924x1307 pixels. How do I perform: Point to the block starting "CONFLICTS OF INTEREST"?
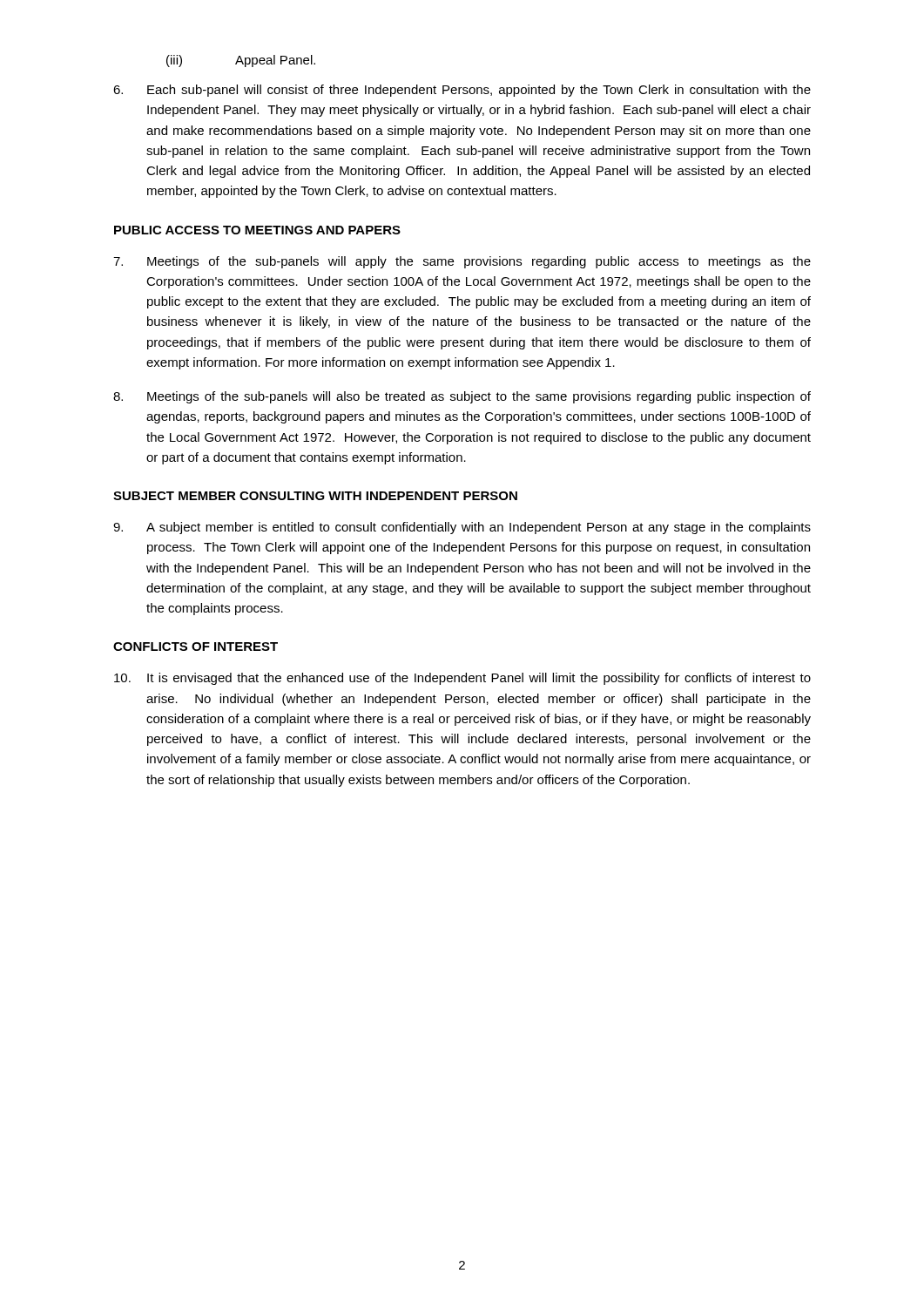(196, 646)
